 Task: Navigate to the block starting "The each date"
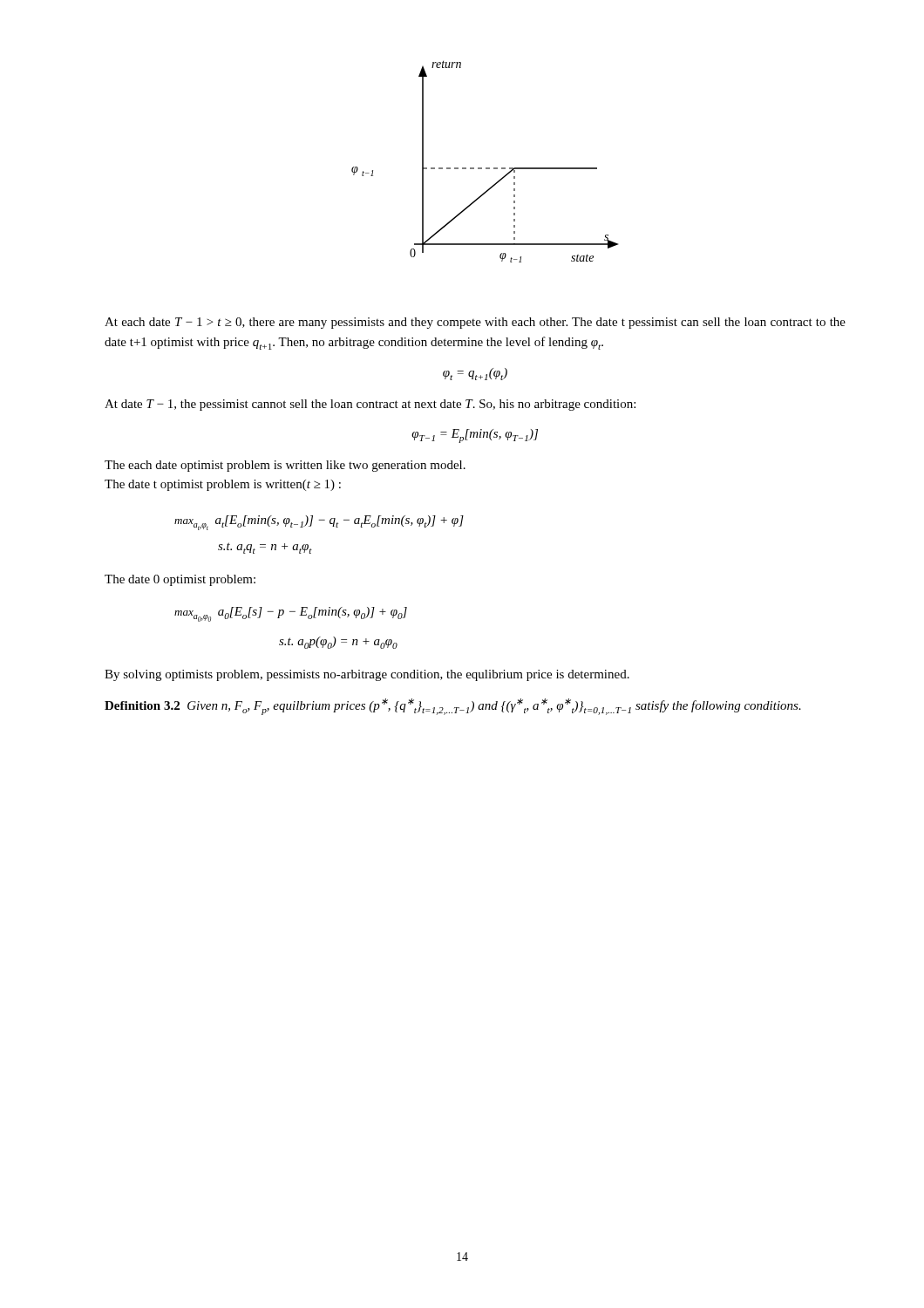[x=285, y=474]
